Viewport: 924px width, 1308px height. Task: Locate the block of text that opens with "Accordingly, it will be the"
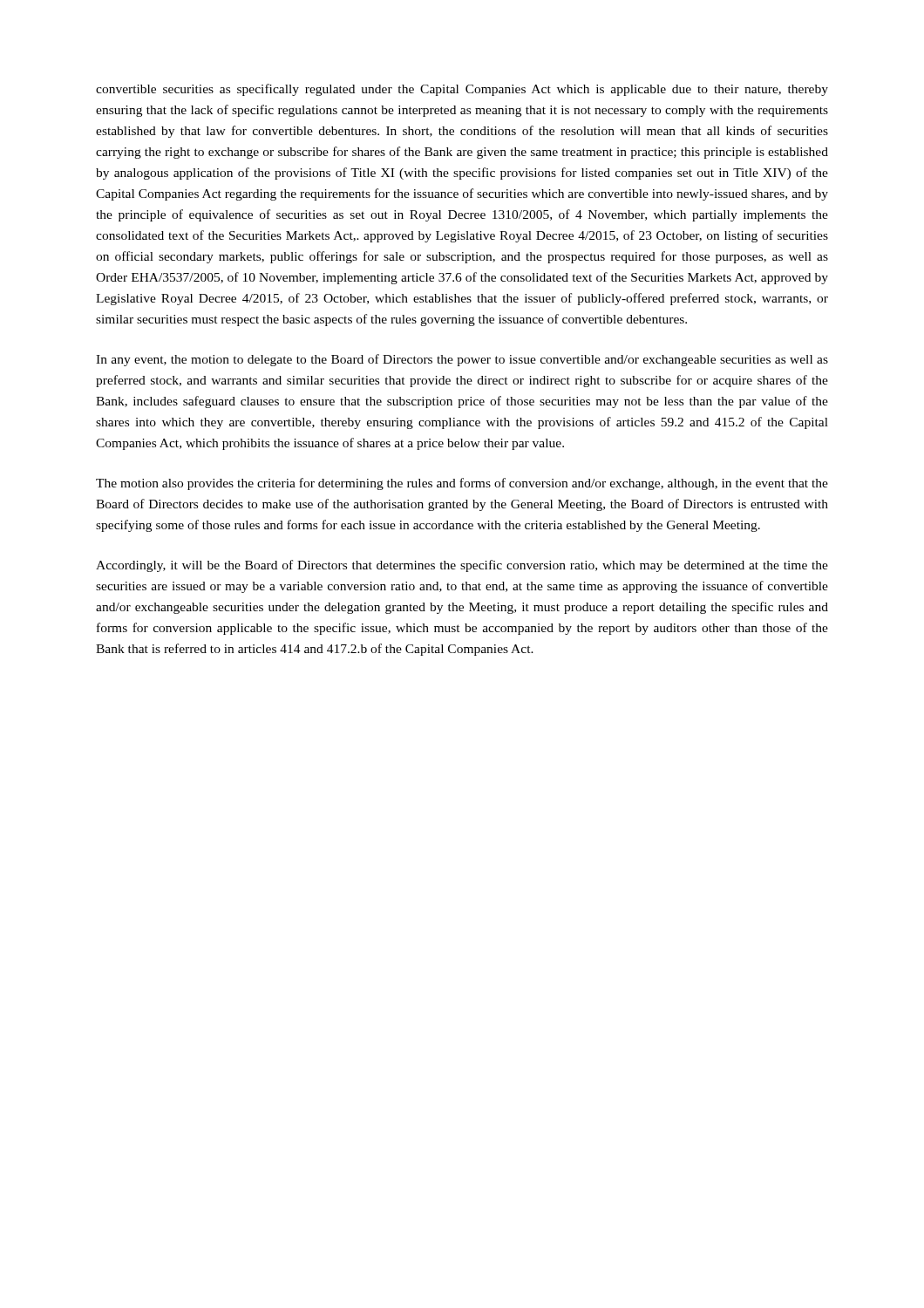point(462,607)
